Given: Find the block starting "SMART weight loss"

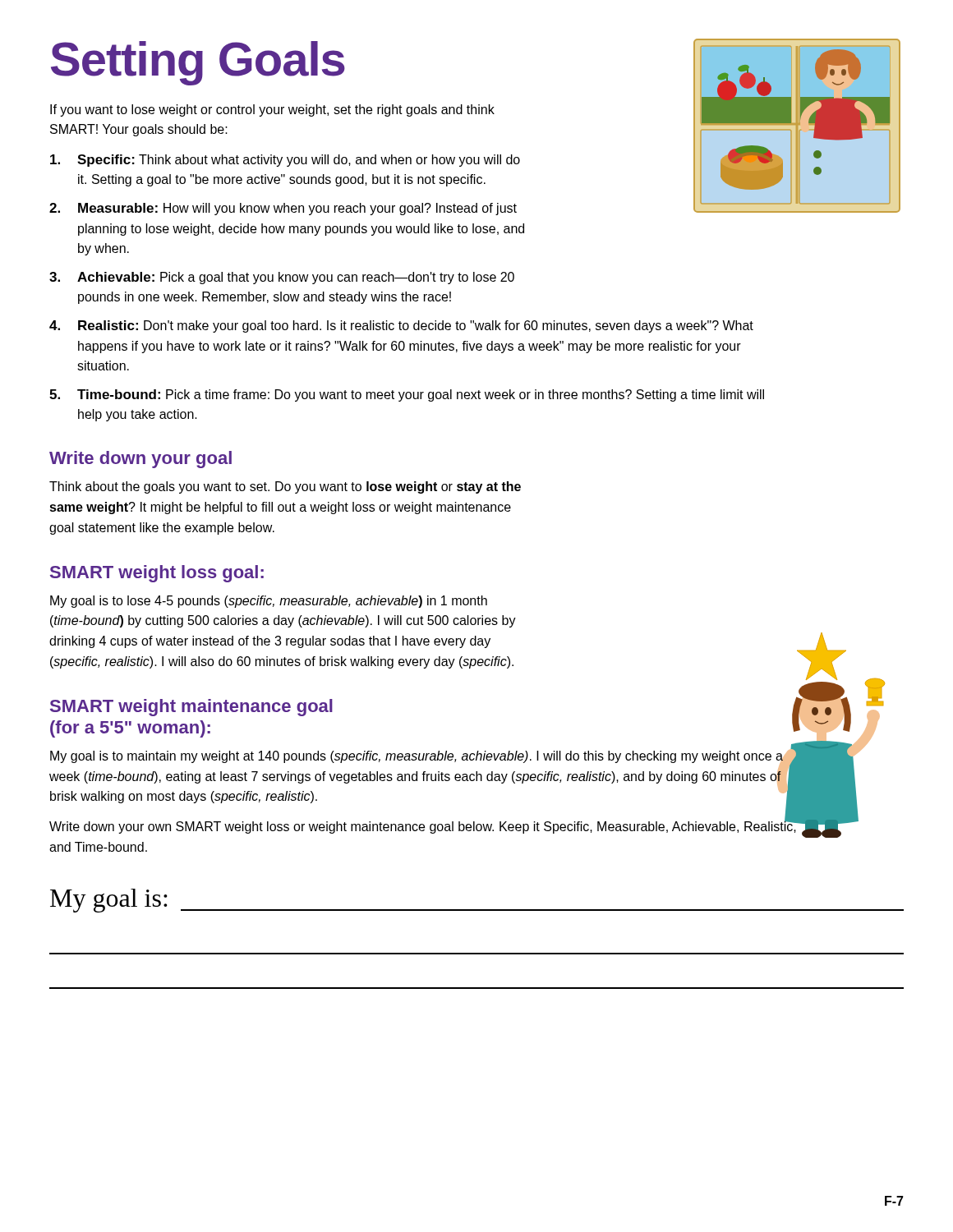Looking at the screenshot, I should (157, 572).
